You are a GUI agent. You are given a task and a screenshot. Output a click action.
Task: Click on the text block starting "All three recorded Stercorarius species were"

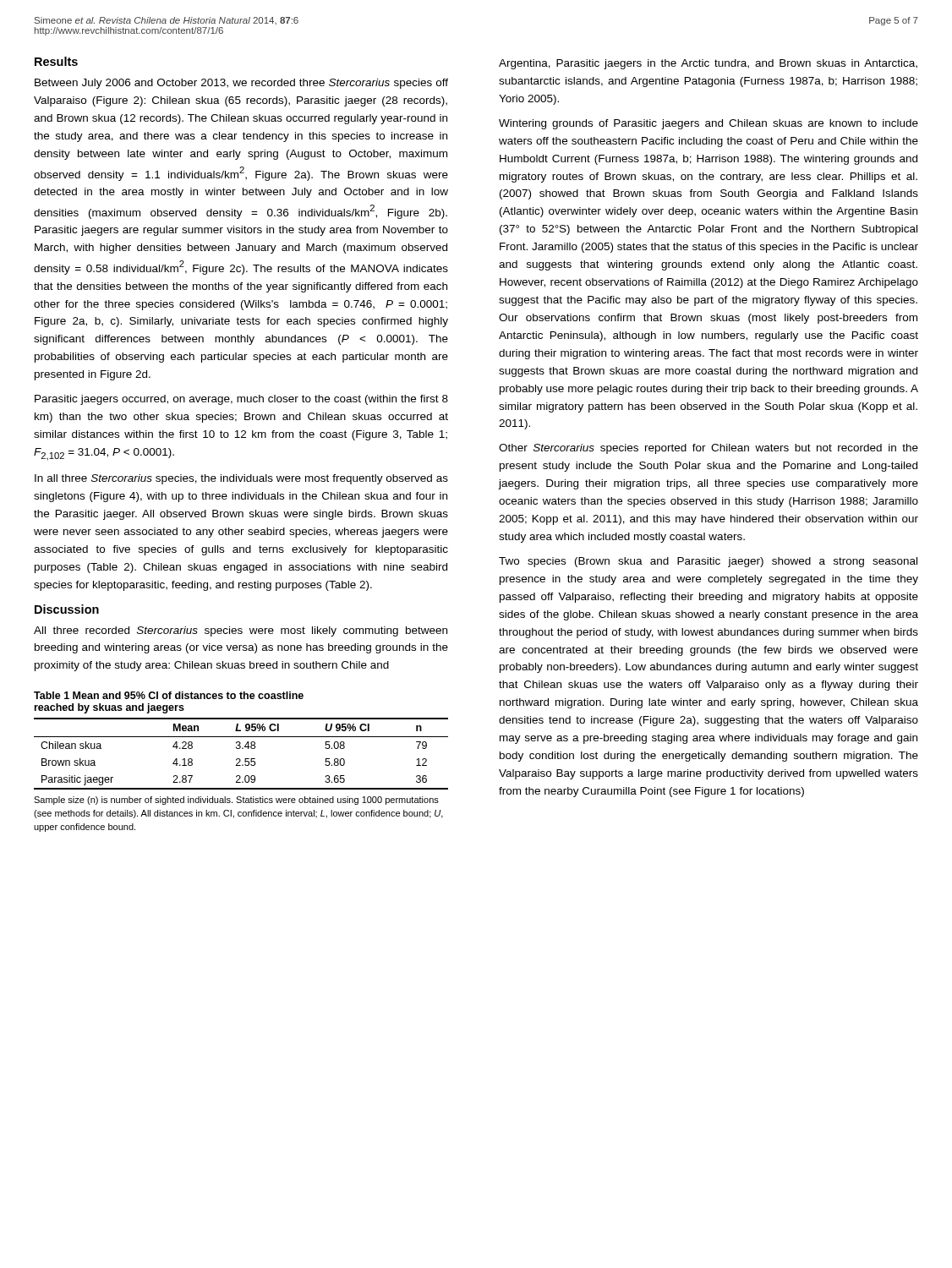click(241, 648)
